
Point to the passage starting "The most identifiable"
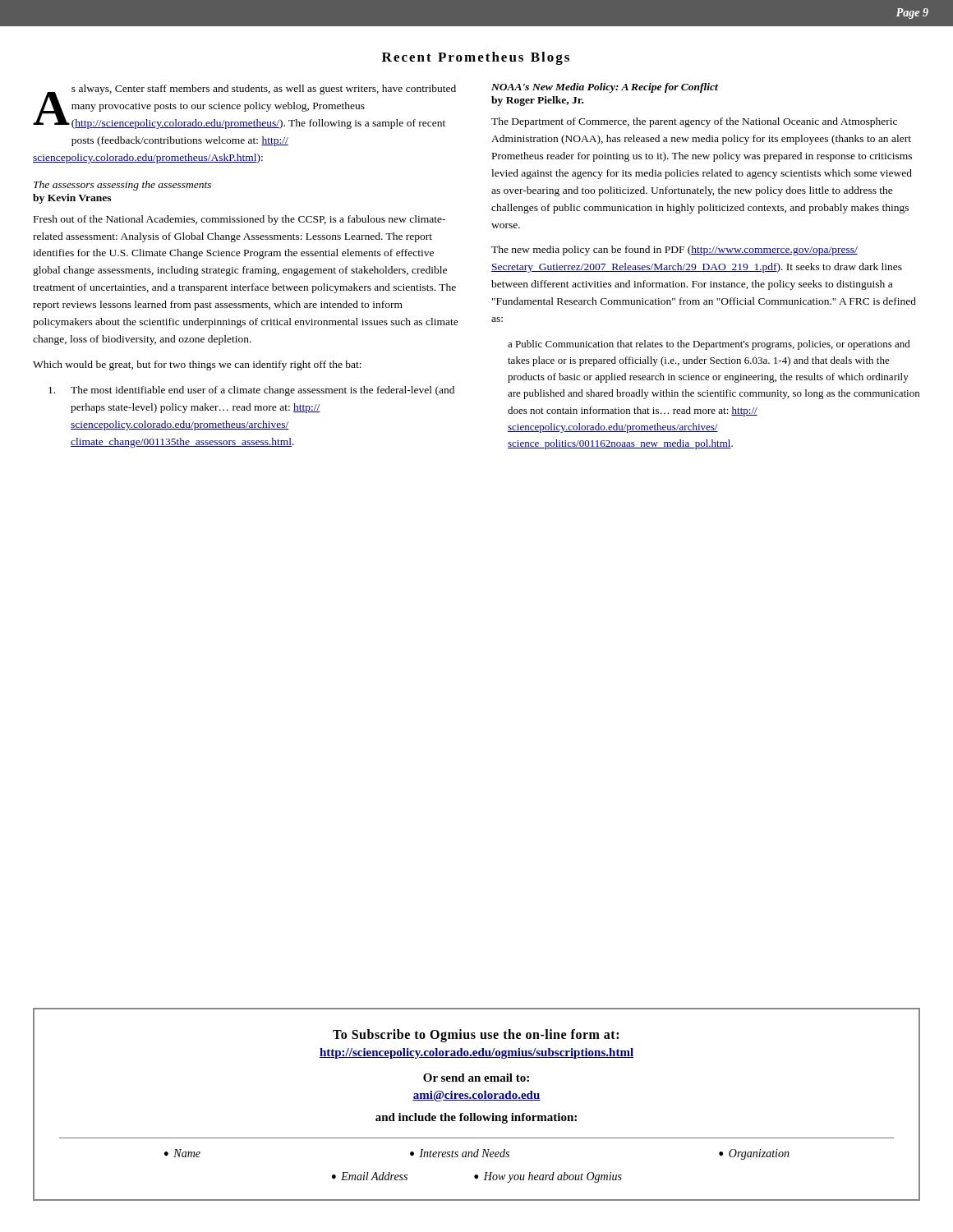click(x=255, y=416)
